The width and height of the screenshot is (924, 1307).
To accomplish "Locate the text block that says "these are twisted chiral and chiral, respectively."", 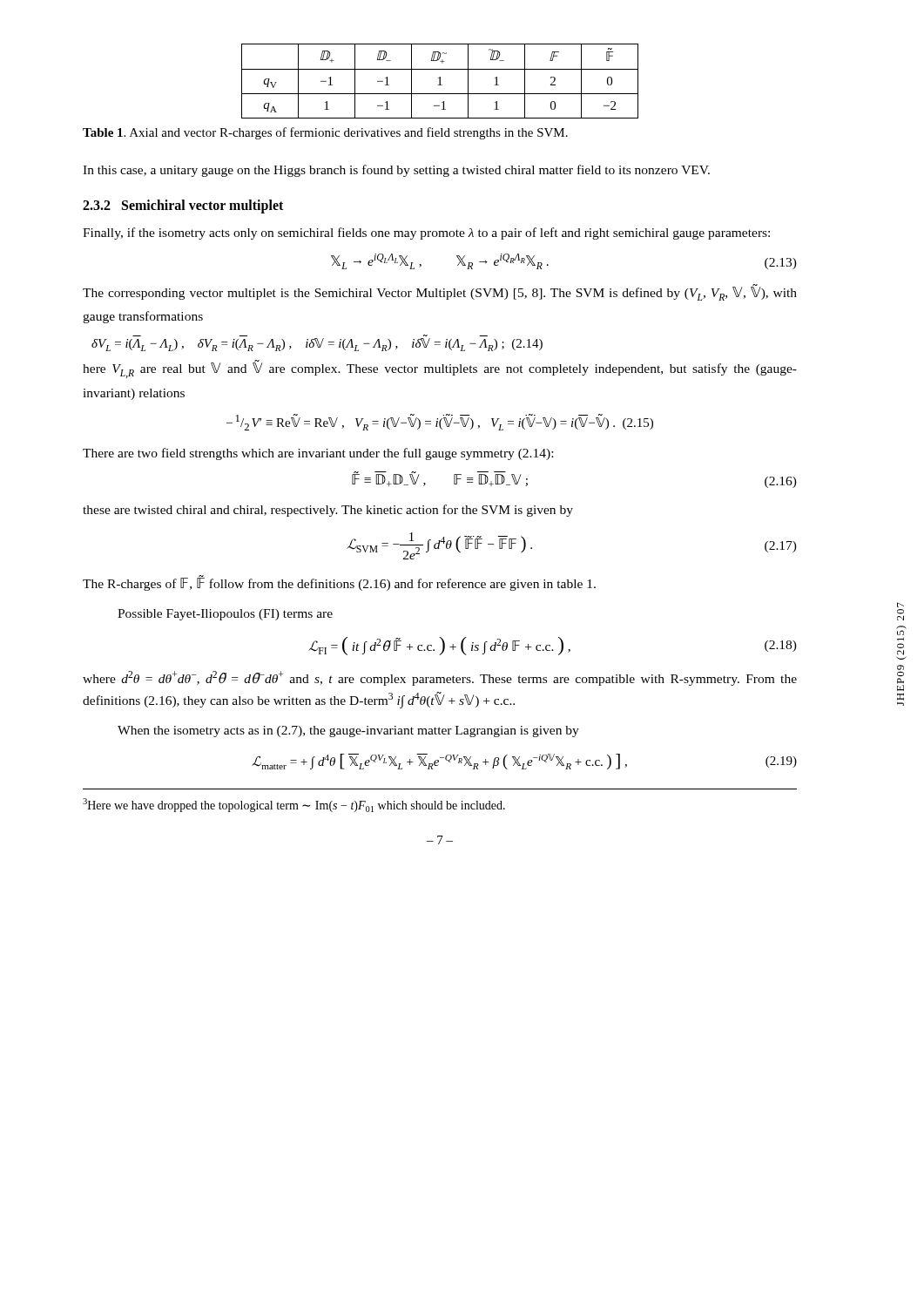I will [440, 509].
